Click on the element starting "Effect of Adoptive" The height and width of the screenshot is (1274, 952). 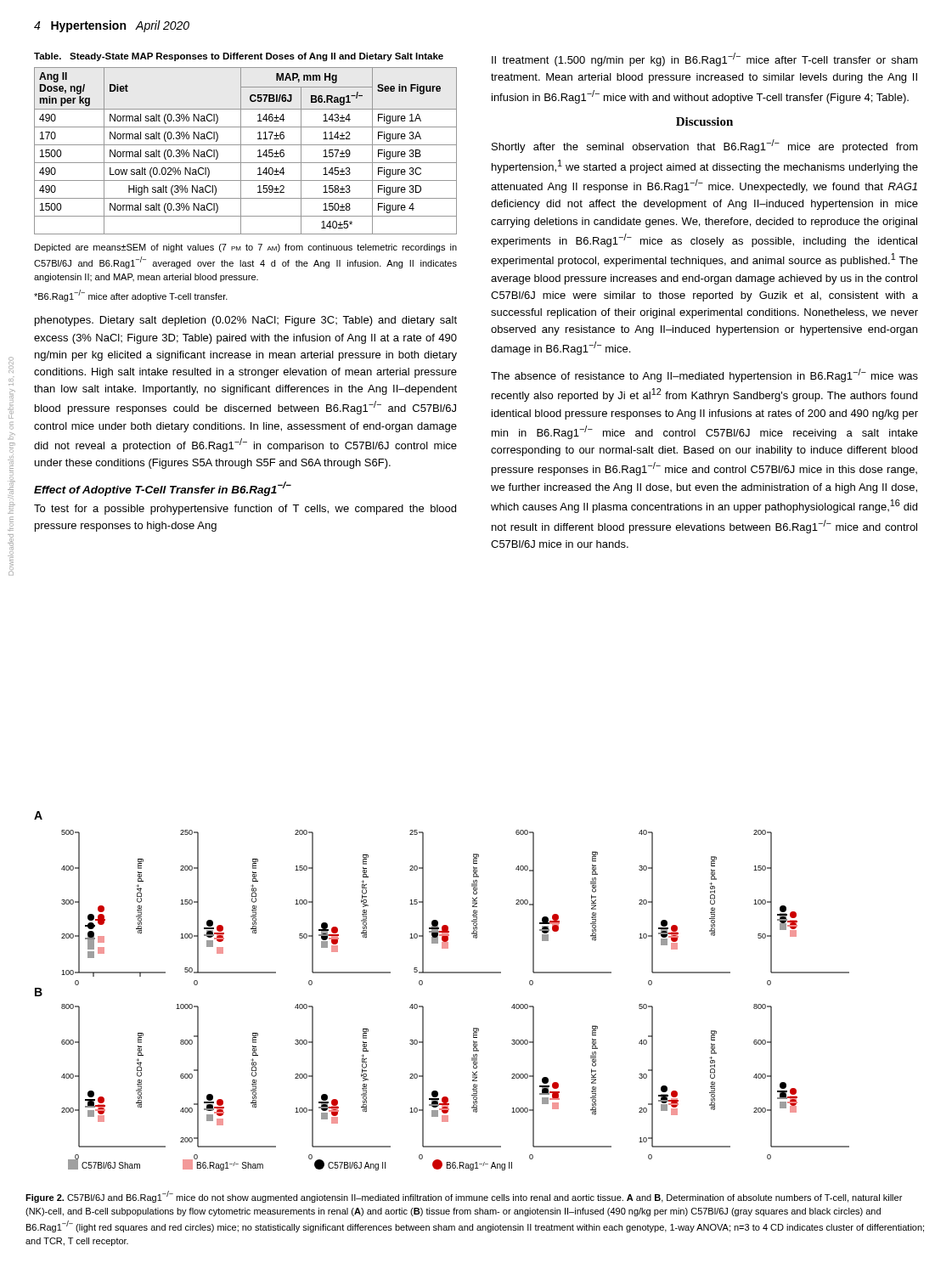(x=162, y=488)
